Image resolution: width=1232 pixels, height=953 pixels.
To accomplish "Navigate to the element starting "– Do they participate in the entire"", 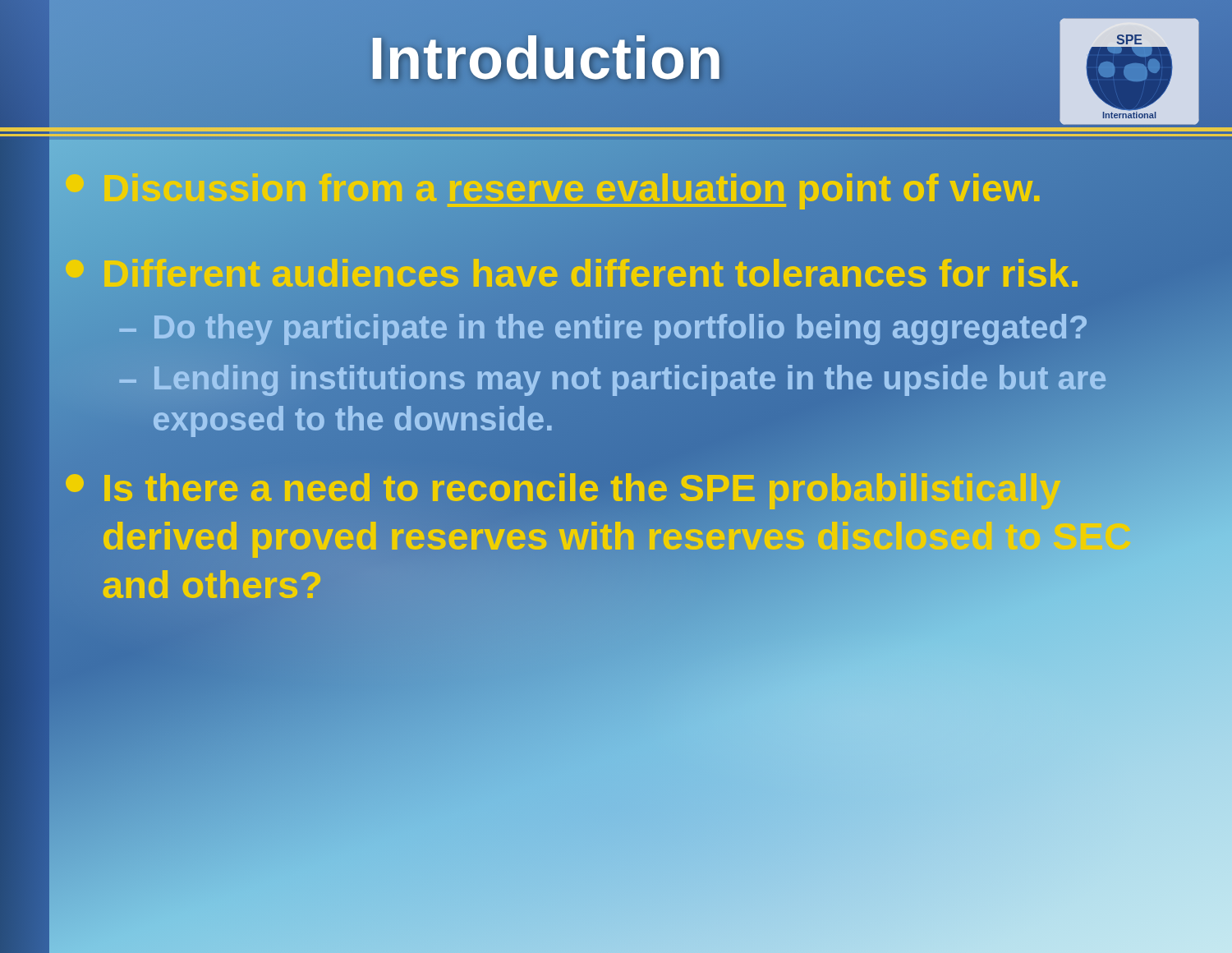I will (603, 328).
